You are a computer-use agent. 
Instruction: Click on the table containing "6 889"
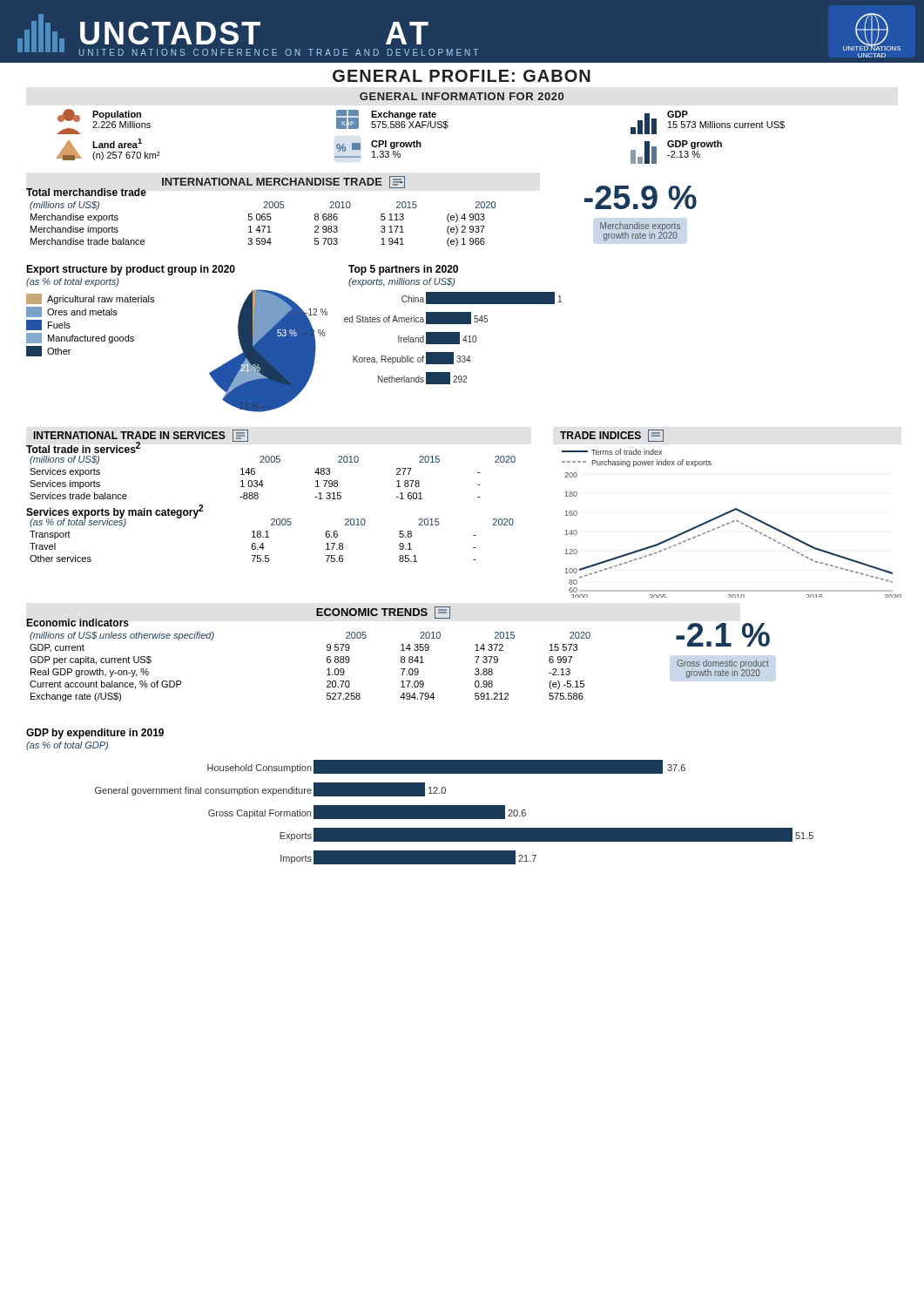pos(322,666)
